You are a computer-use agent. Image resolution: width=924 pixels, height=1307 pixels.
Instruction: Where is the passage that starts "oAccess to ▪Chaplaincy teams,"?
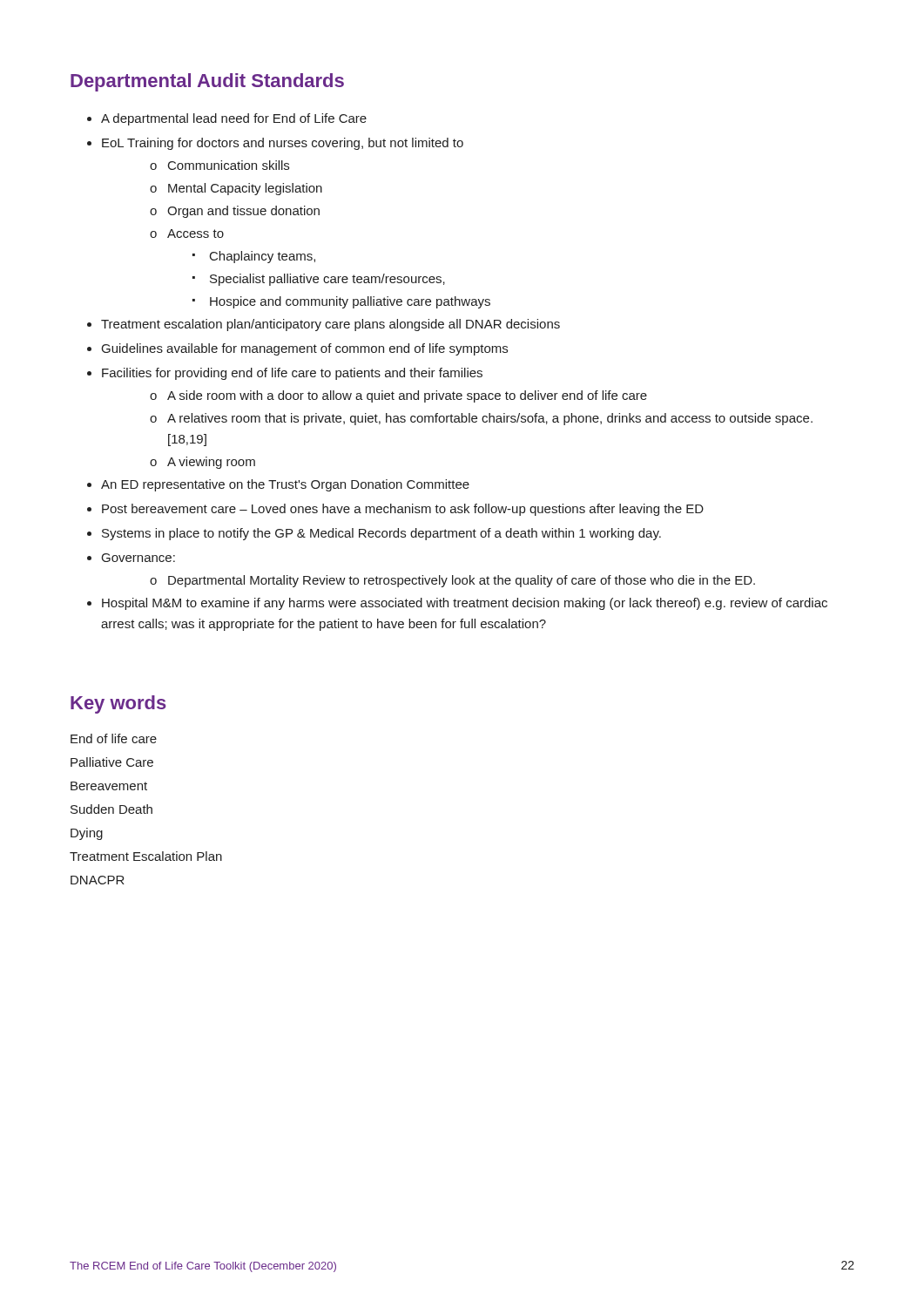(x=187, y=234)
